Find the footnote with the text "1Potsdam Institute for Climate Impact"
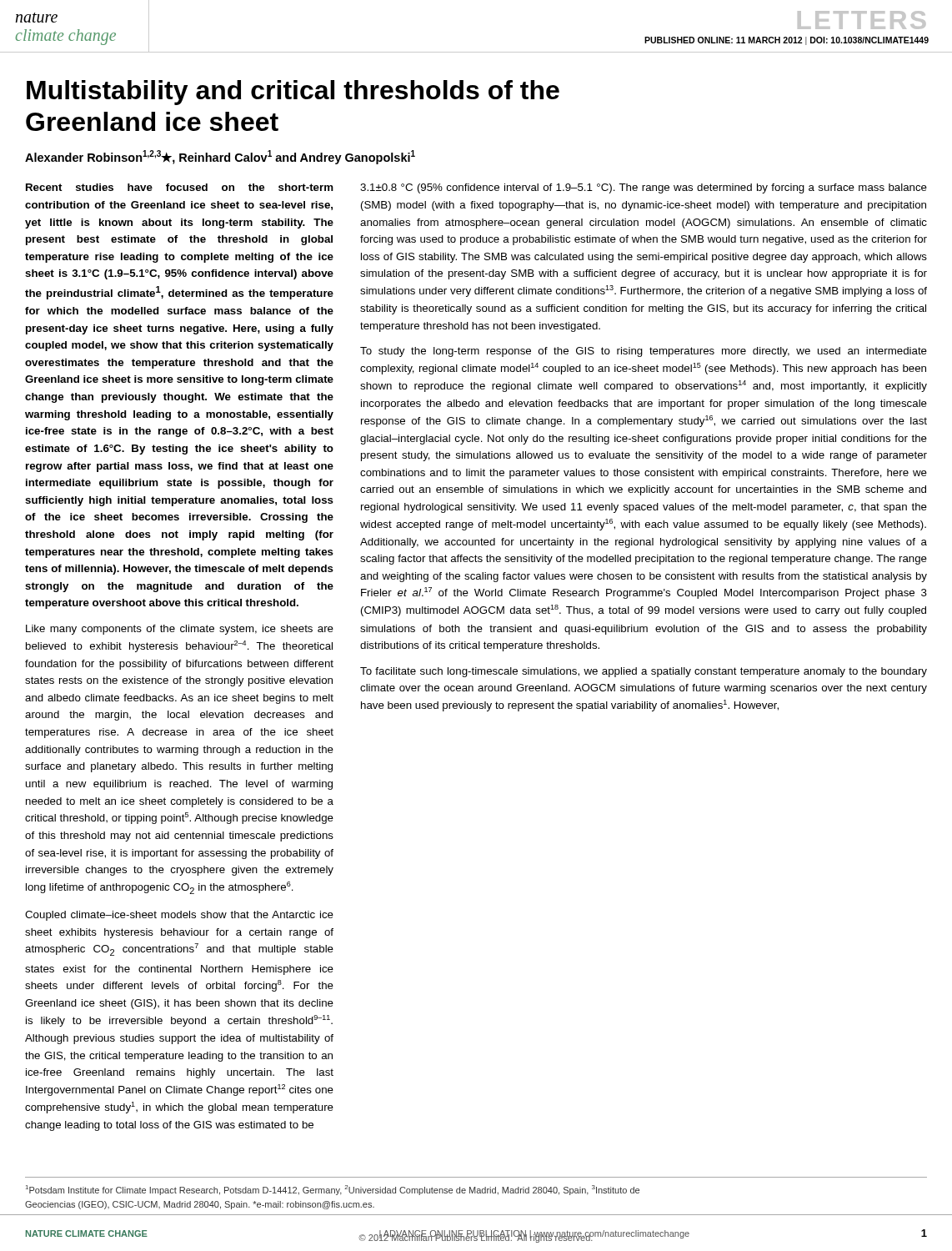952x1251 pixels. pos(332,1196)
